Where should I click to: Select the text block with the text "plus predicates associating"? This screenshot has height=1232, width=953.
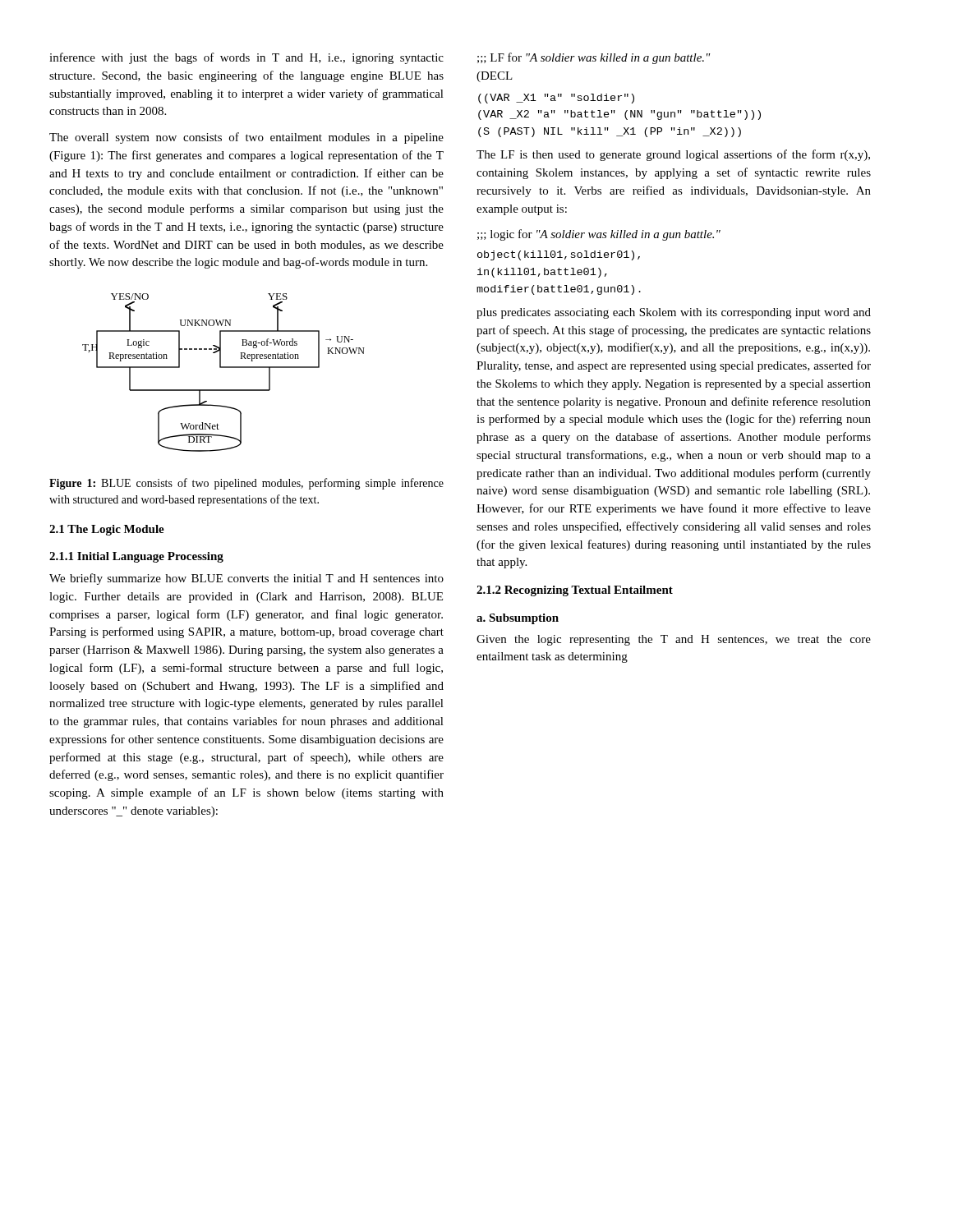pos(674,438)
